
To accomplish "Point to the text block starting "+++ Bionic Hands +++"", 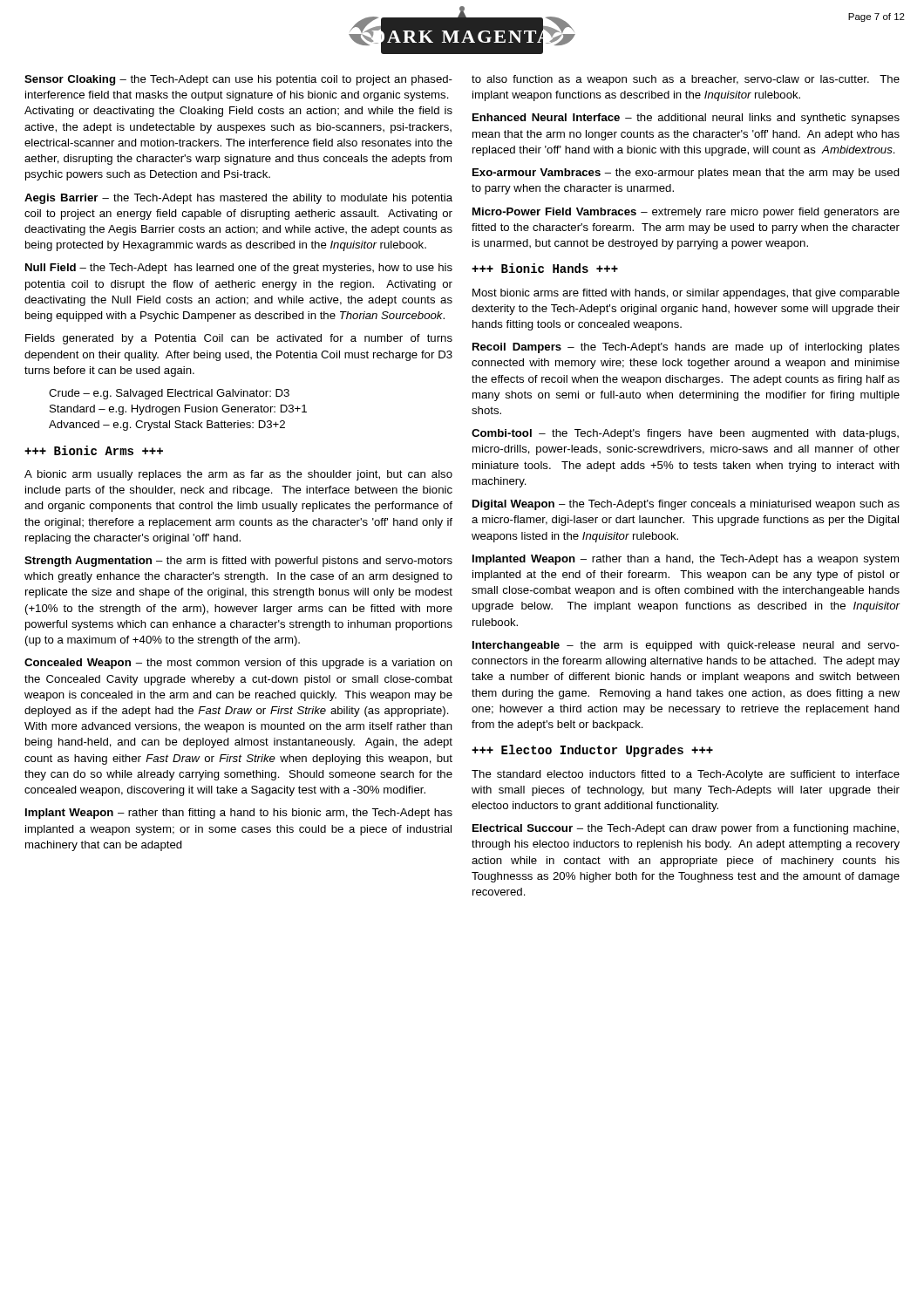I will pyautogui.click(x=545, y=270).
